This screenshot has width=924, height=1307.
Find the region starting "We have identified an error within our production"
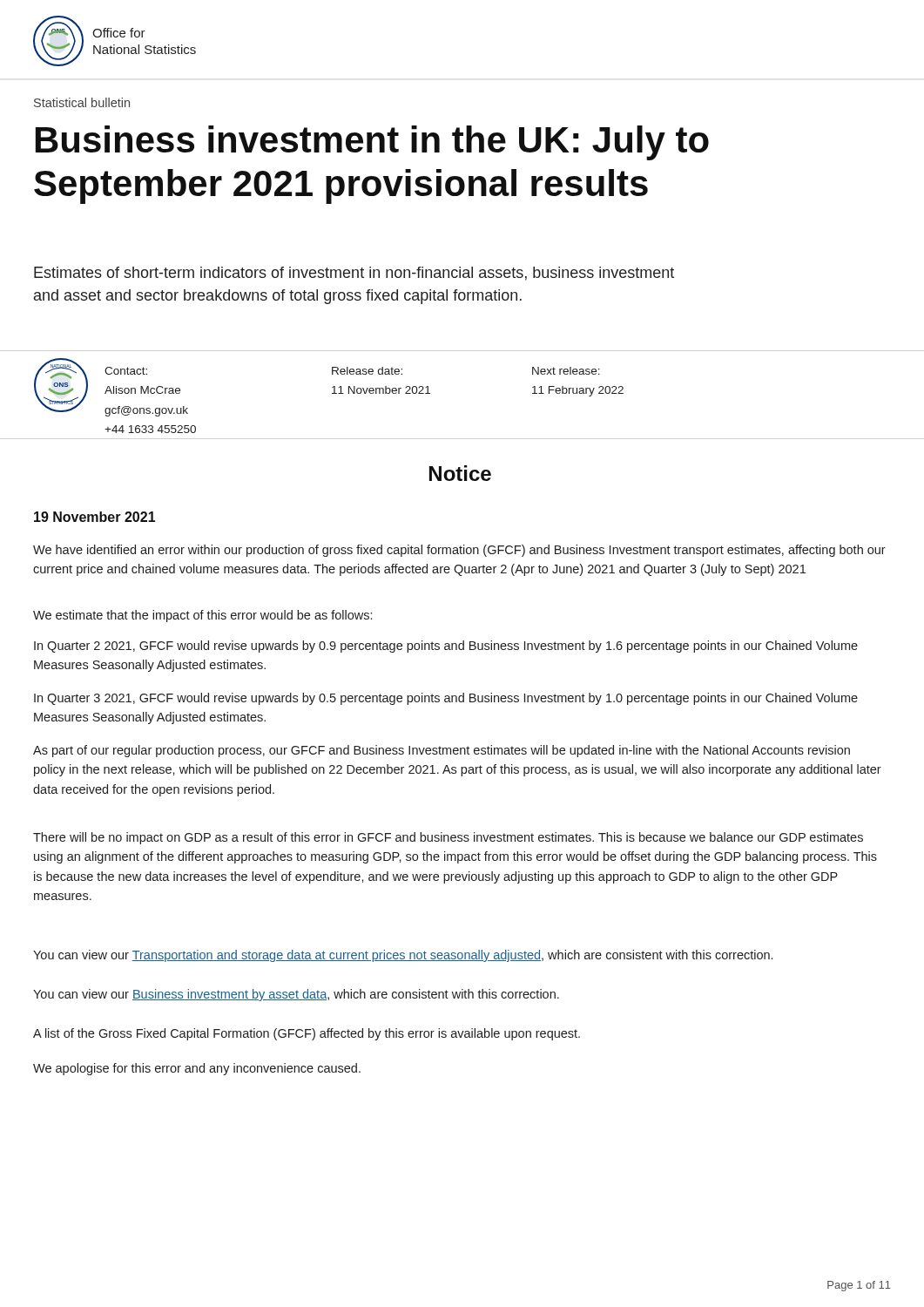[459, 560]
